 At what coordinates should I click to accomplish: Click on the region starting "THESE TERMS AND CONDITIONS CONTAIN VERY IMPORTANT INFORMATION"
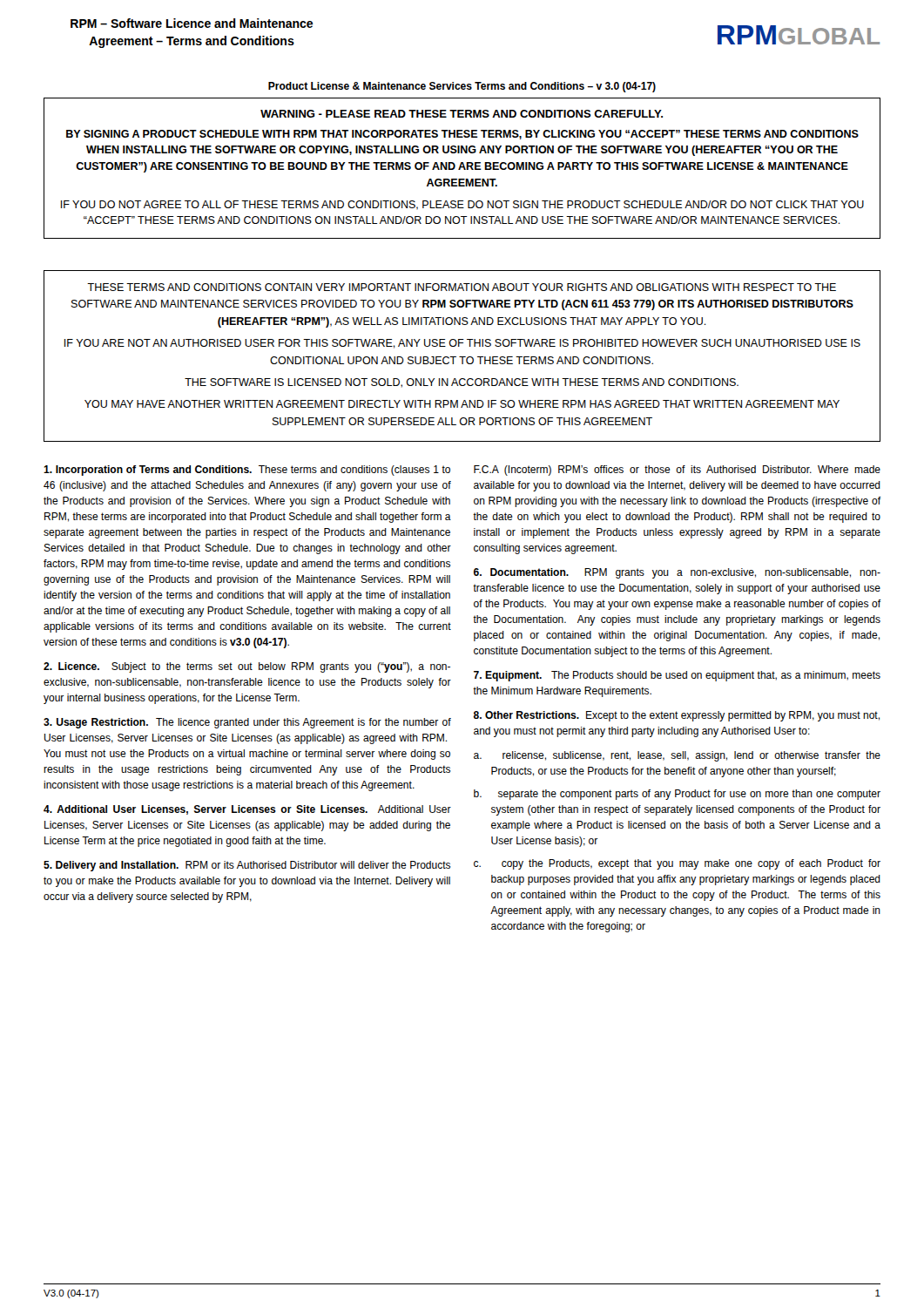(462, 355)
